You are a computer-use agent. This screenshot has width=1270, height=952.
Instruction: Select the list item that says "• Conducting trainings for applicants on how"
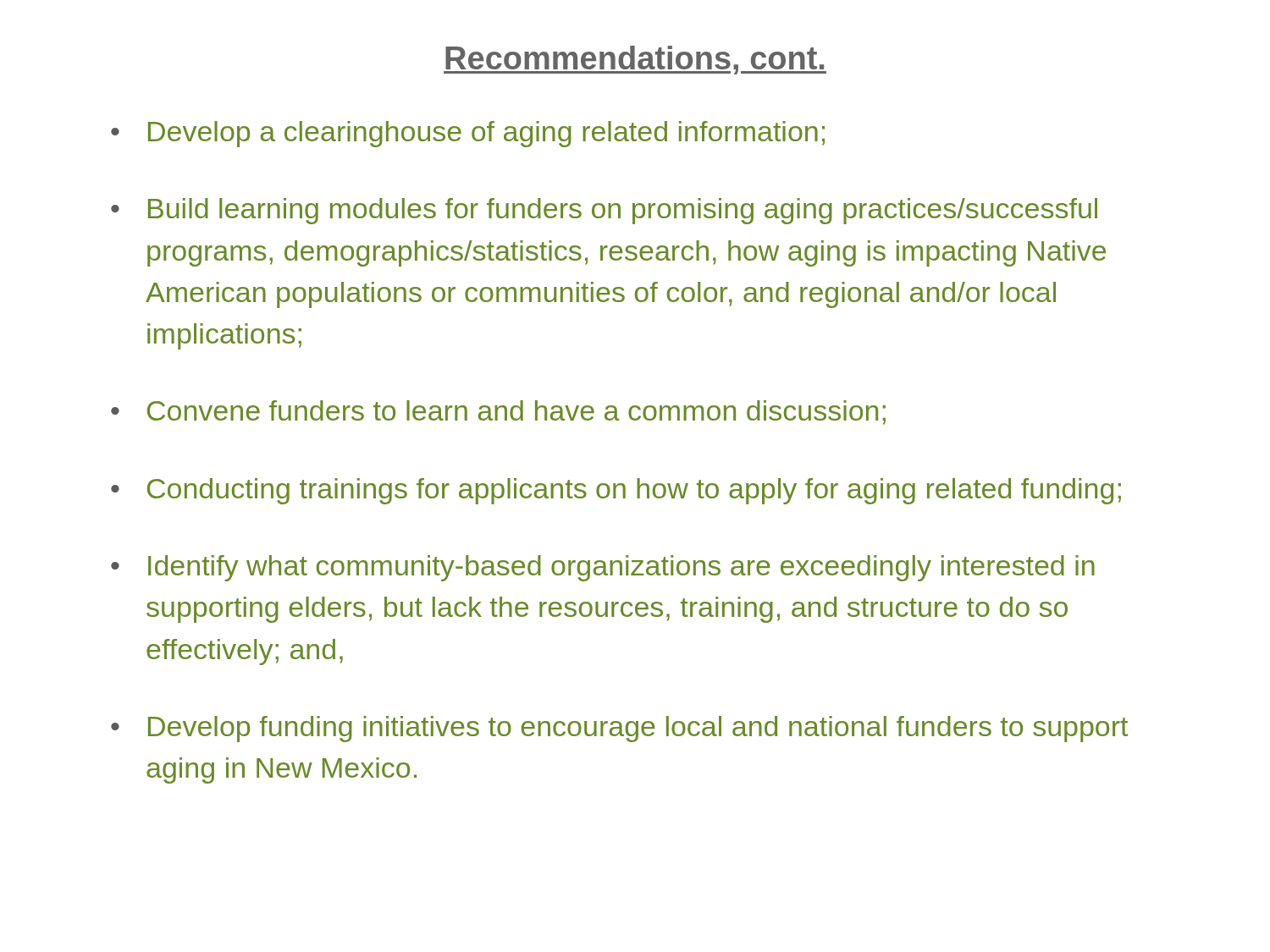(x=648, y=489)
